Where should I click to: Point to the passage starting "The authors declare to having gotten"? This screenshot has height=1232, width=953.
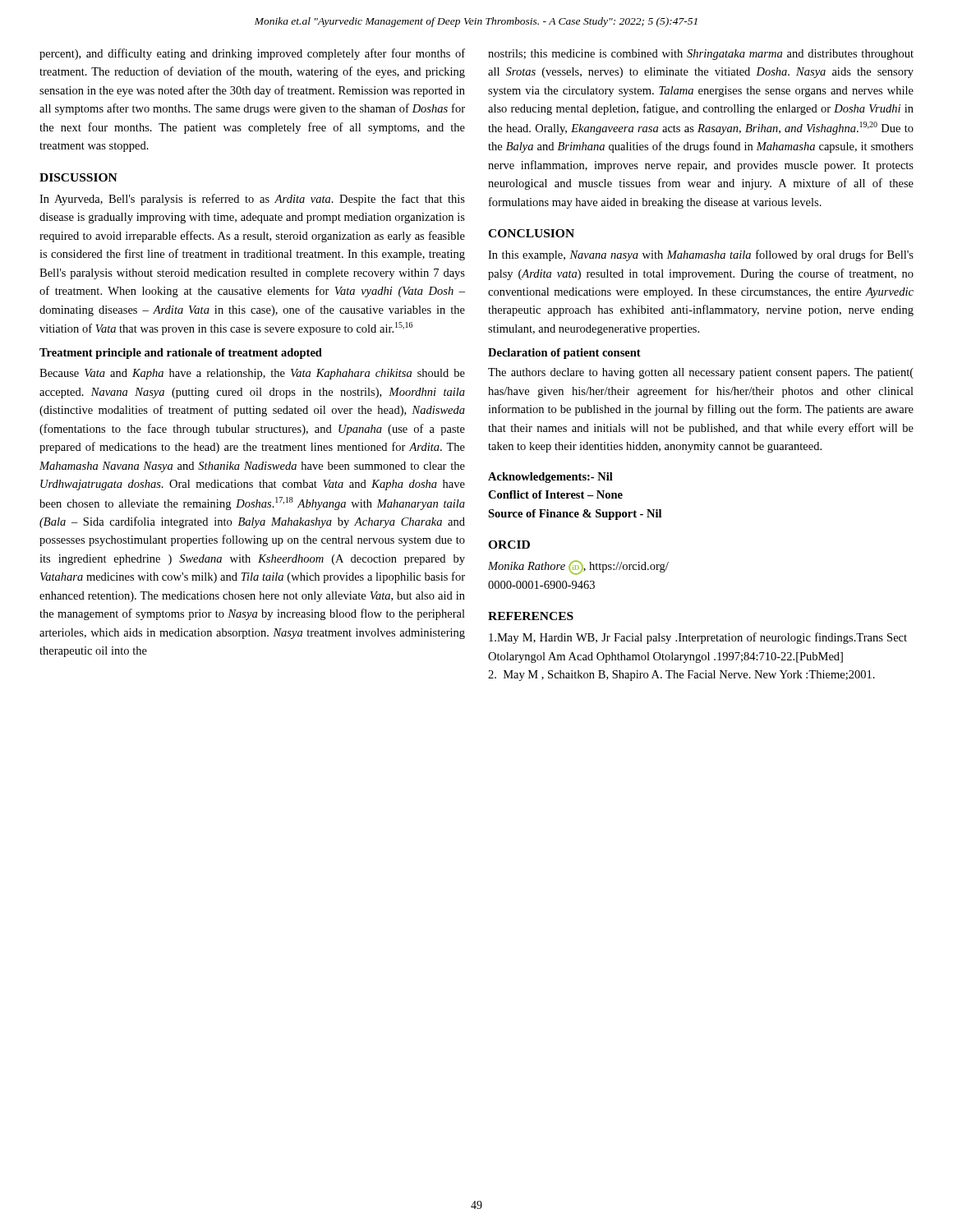[x=701, y=409]
